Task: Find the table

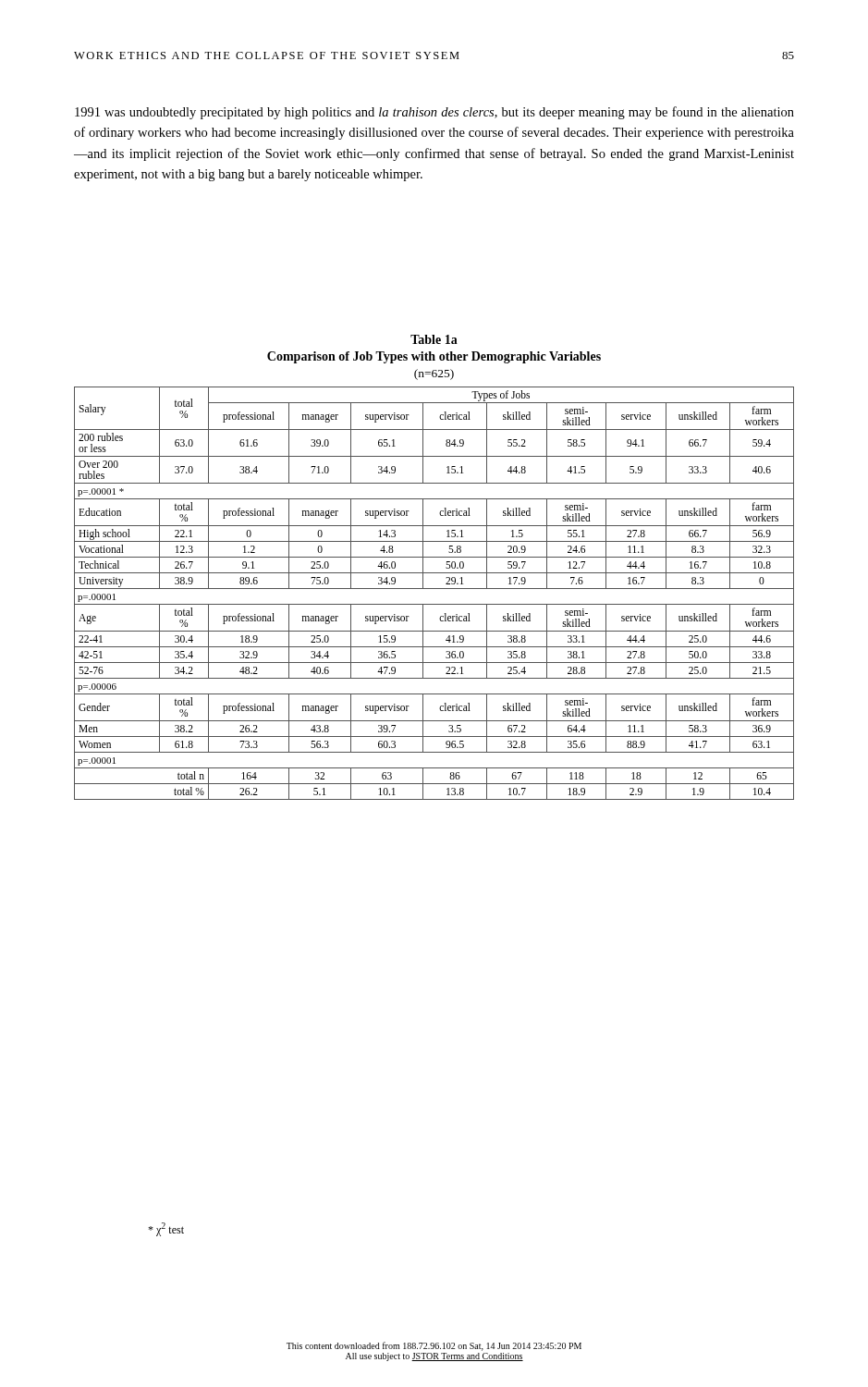Action: [x=434, y=593]
